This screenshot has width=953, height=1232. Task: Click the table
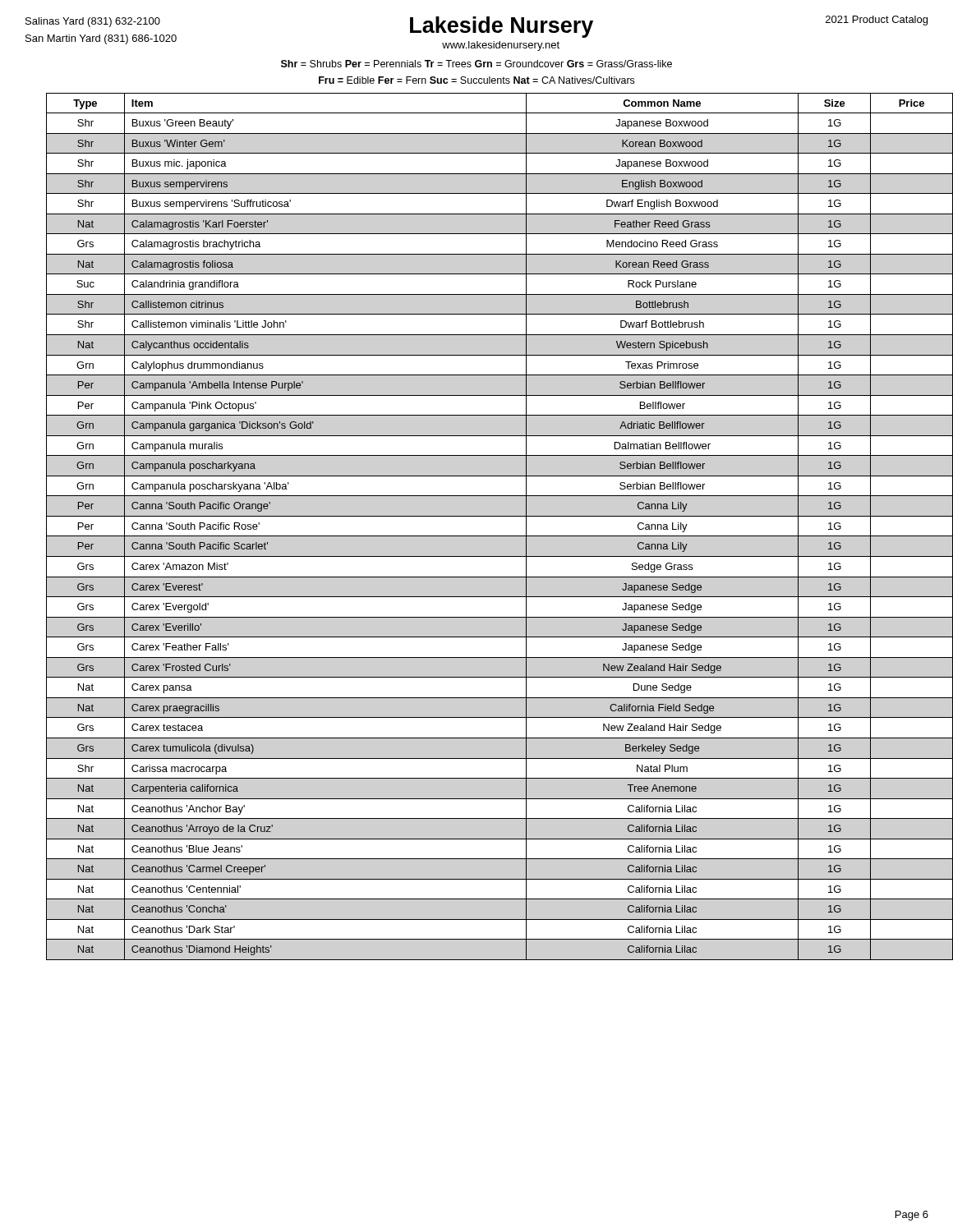(x=476, y=526)
